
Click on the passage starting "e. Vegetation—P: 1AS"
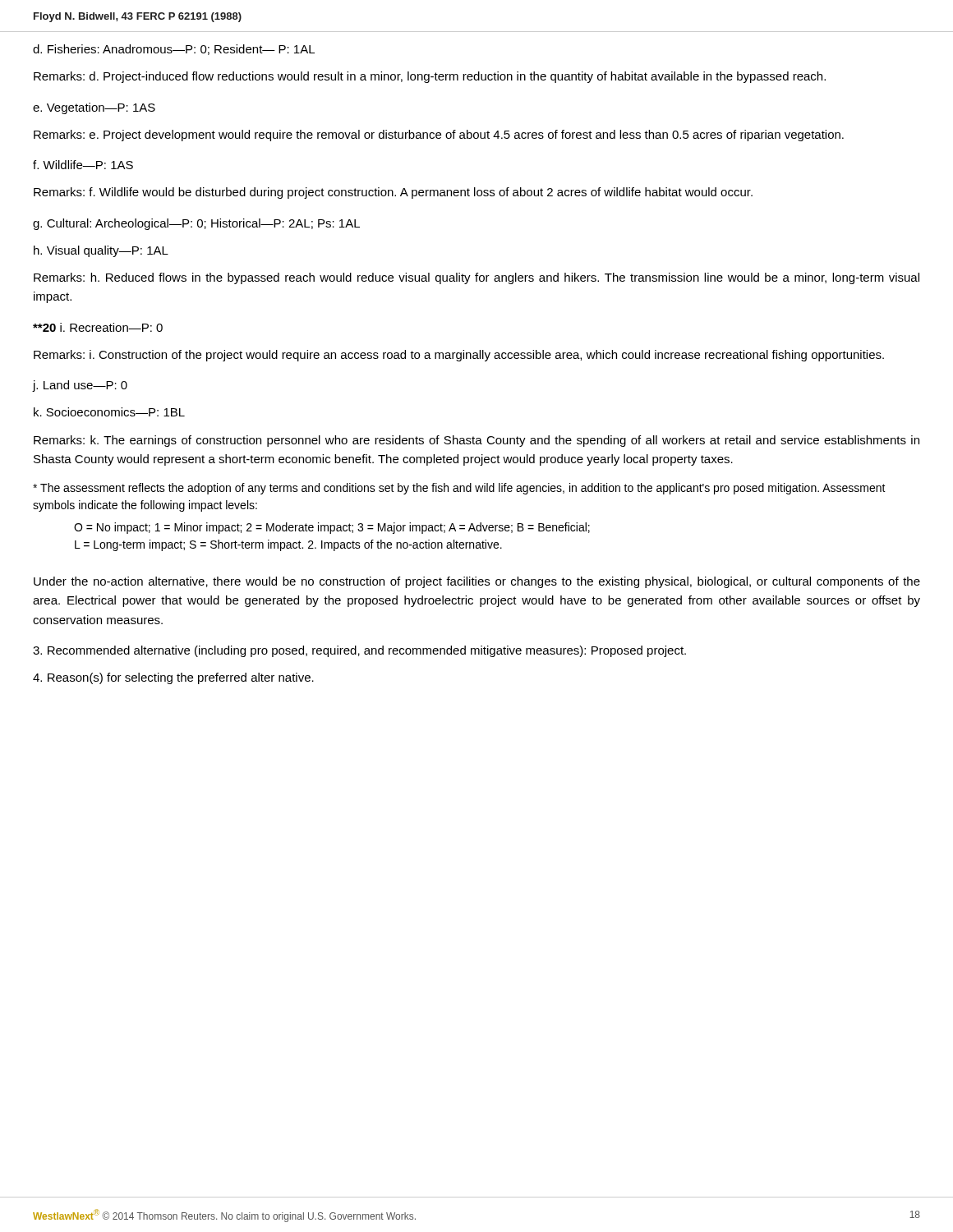click(94, 107)
